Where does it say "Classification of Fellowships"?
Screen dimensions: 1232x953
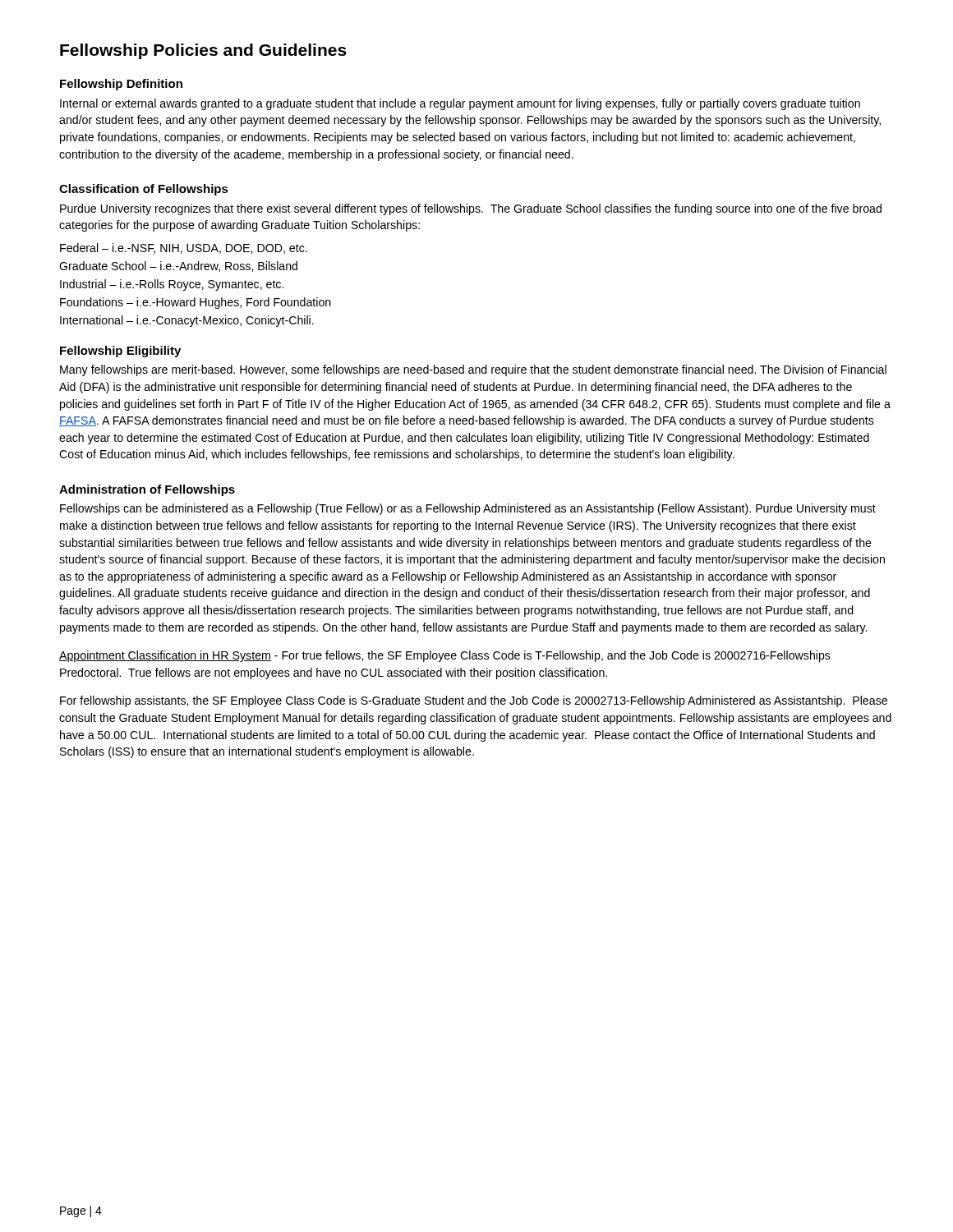coord(144,189)
